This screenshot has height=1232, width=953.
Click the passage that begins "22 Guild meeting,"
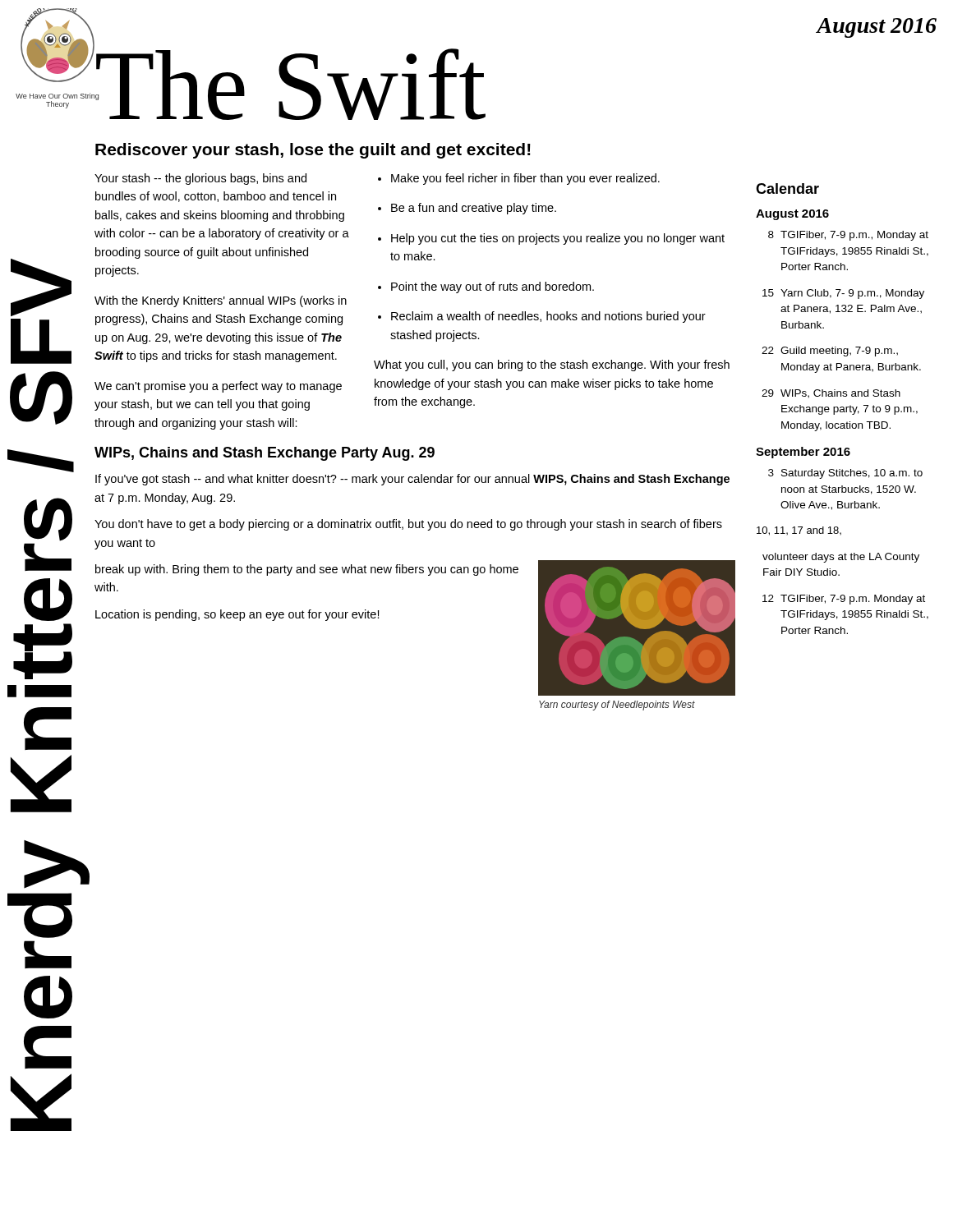pos(846,359)
